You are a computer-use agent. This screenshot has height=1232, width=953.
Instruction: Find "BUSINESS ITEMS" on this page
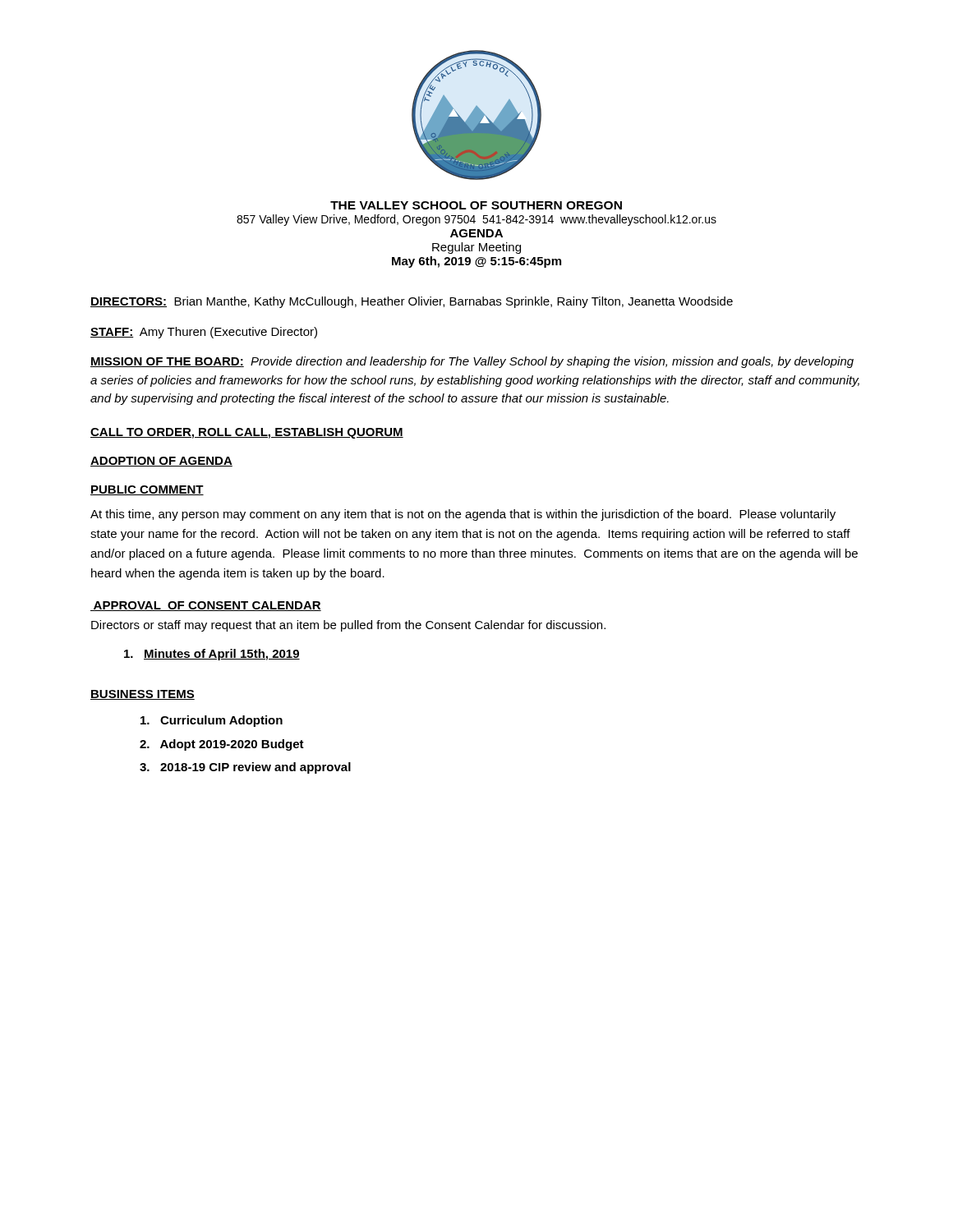pyautogui.click(x=142, y=694)
